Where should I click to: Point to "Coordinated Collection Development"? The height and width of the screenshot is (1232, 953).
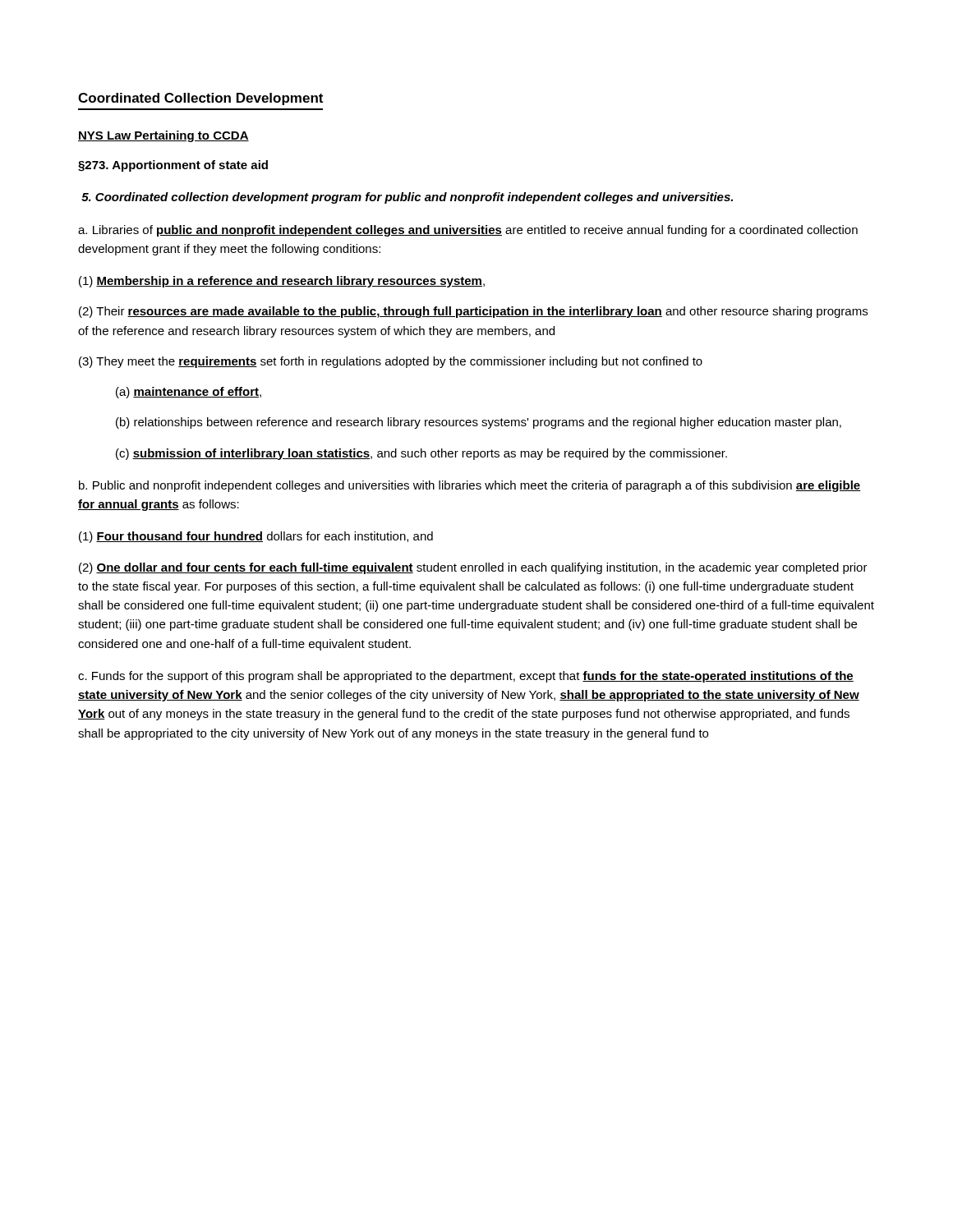(201, 98)
